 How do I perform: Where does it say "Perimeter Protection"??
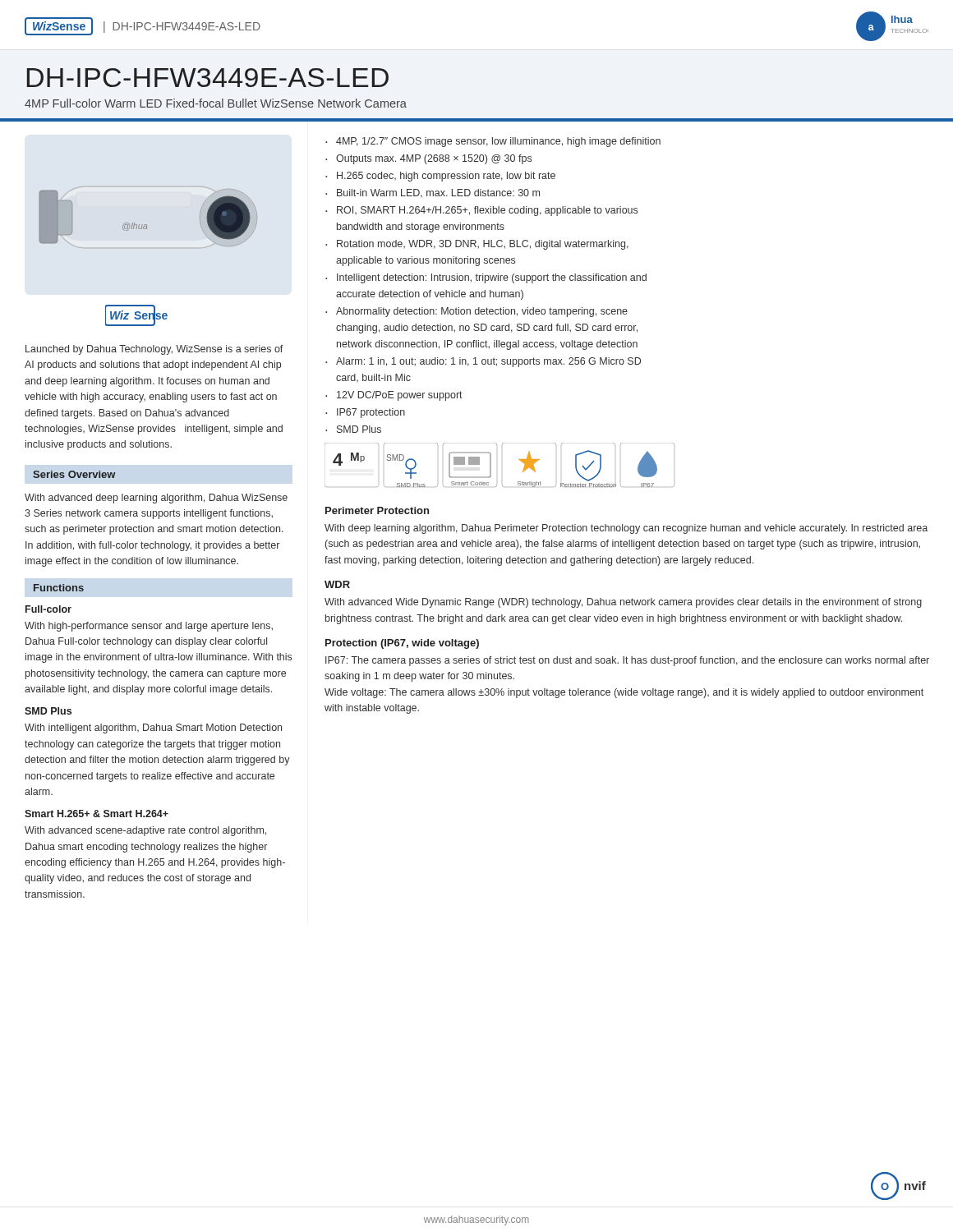tap(377, 510)
